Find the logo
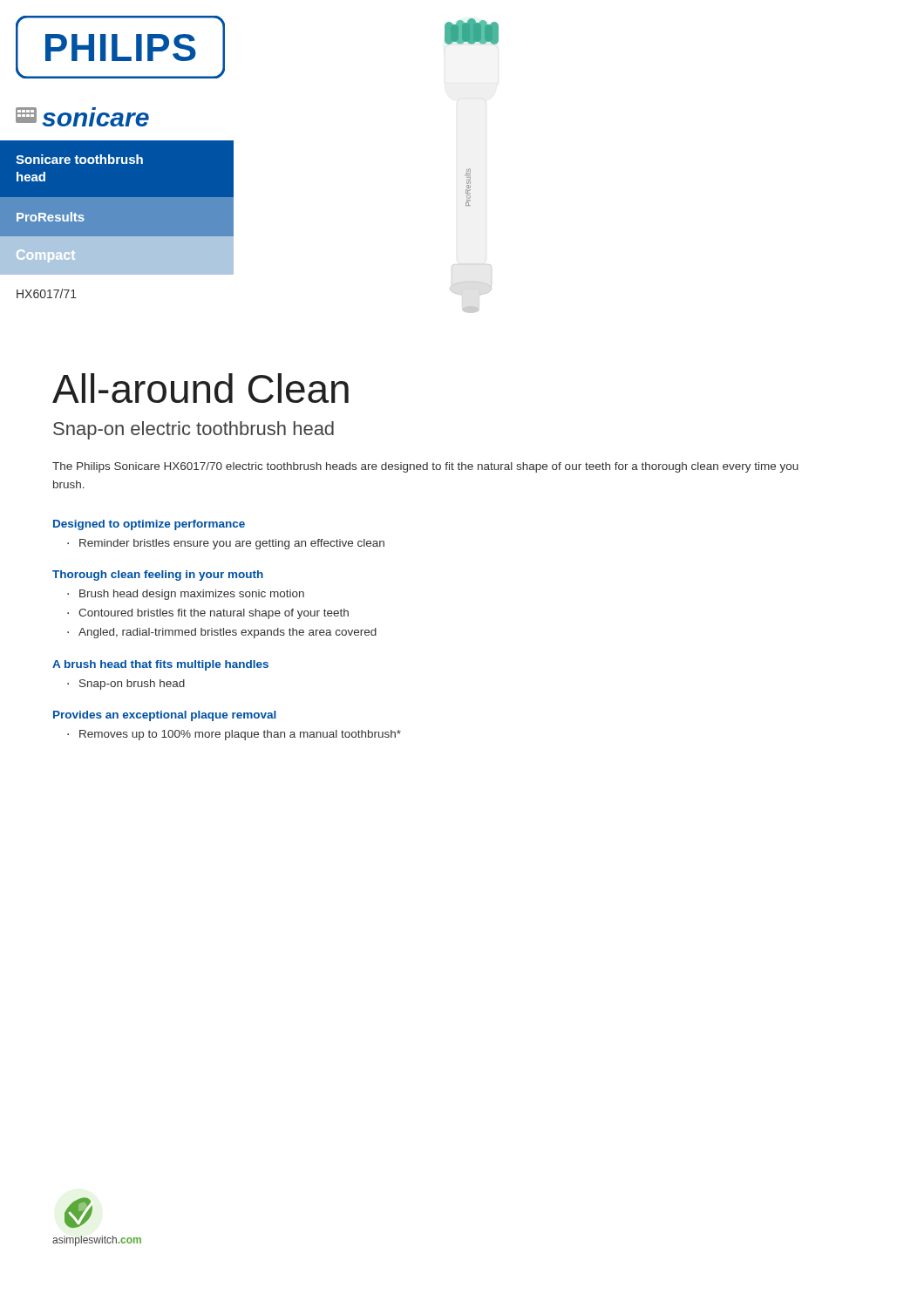This screenshot has width=924, height=1308. pyautogui.click(x=105, y=1219)
